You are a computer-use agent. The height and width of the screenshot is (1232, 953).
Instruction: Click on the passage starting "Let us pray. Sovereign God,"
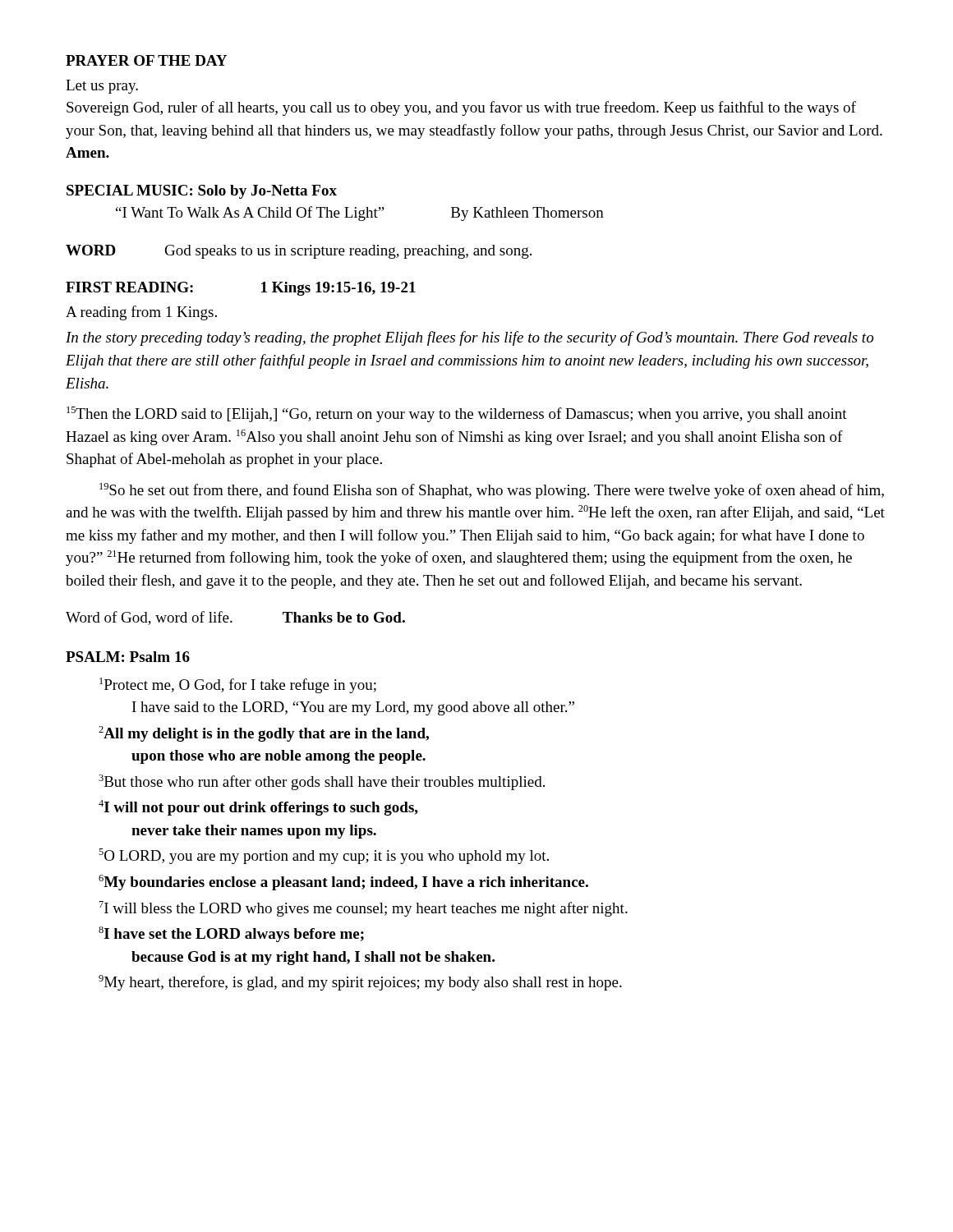click(x=476, y=119)
